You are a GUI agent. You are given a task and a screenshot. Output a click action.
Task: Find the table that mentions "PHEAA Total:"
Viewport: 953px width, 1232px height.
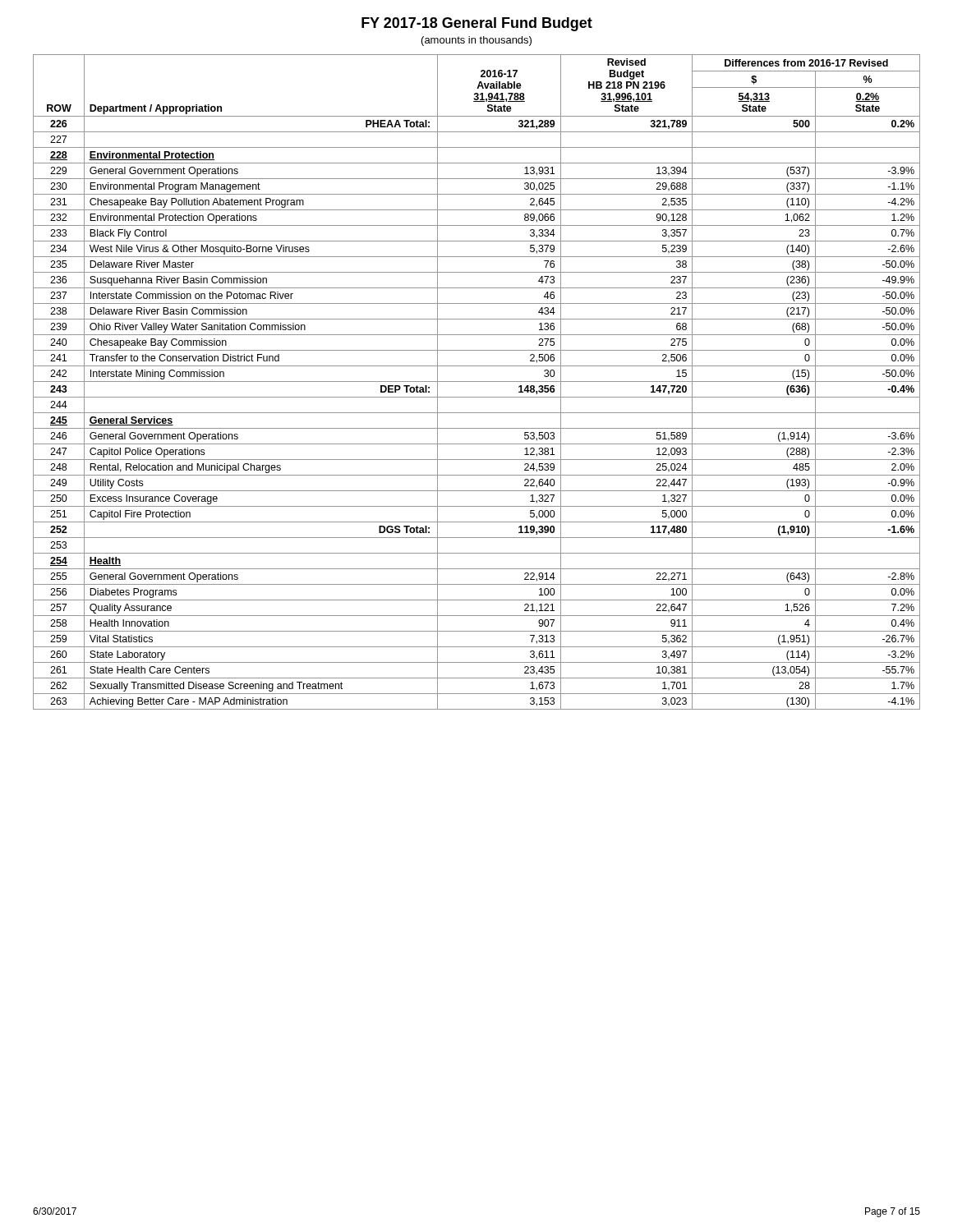point(476,382)
